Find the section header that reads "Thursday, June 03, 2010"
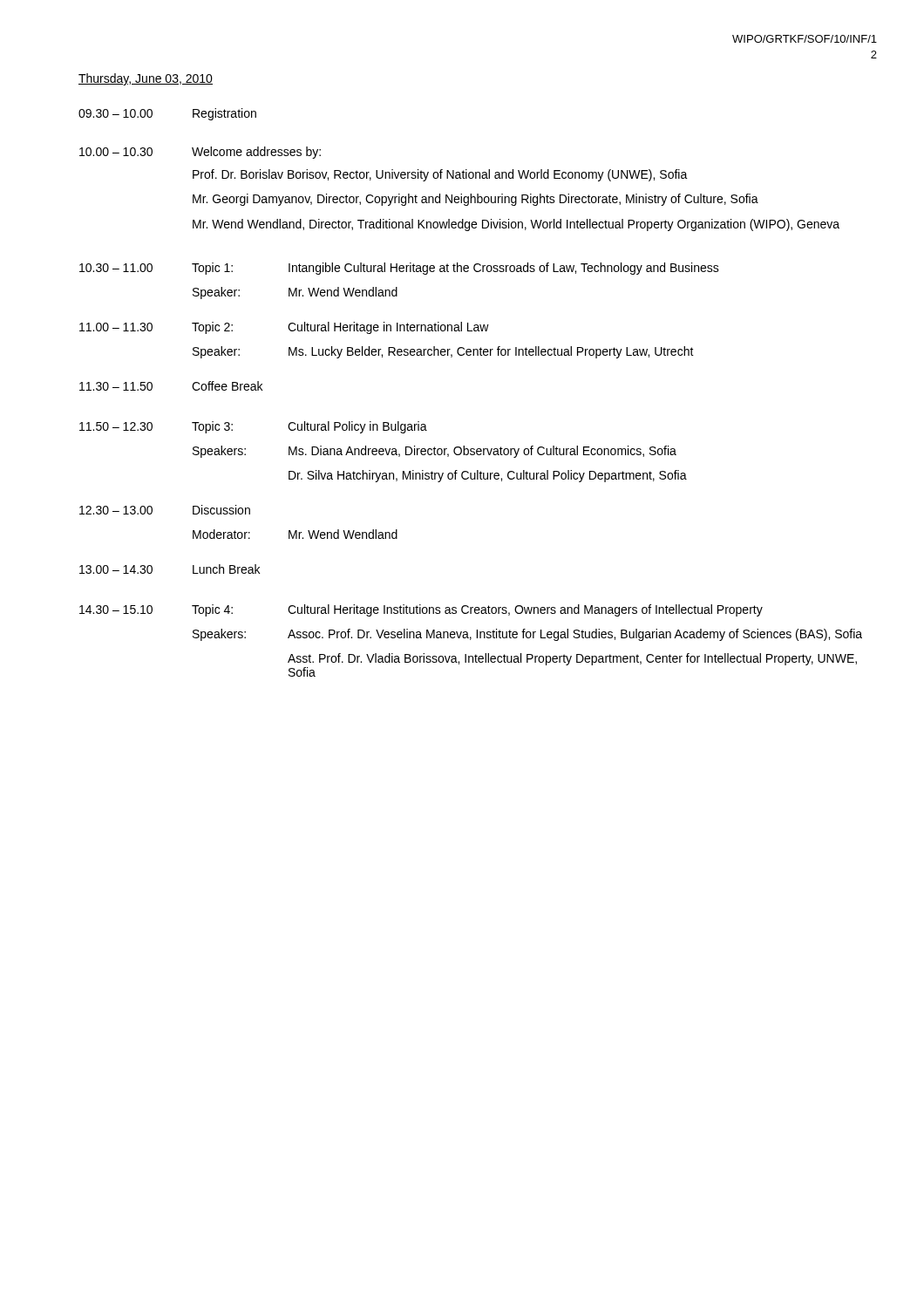This screenshot has height=1308, width=924. [145, 78]
